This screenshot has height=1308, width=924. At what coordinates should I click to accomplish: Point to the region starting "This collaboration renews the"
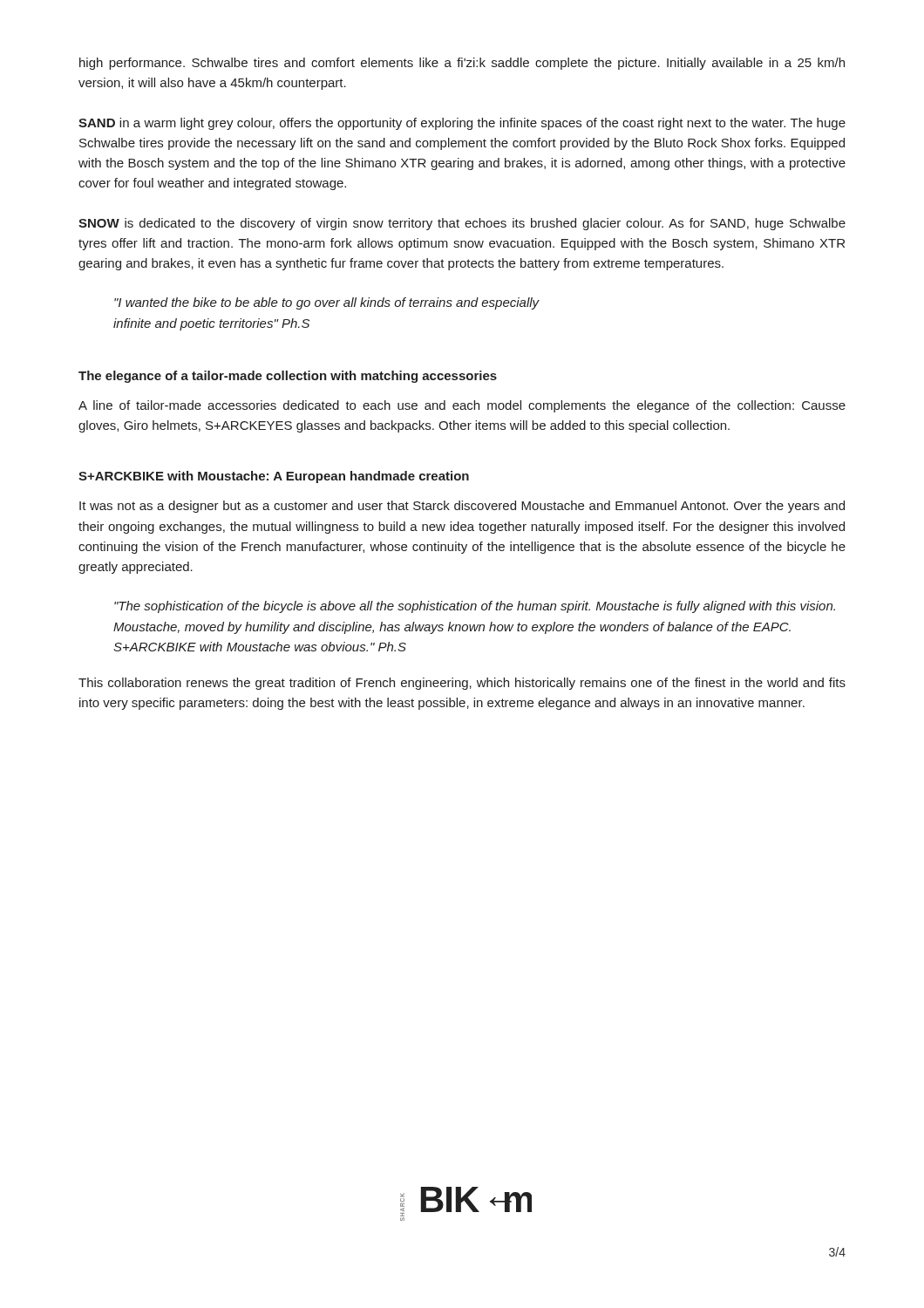tap(462, 692)
